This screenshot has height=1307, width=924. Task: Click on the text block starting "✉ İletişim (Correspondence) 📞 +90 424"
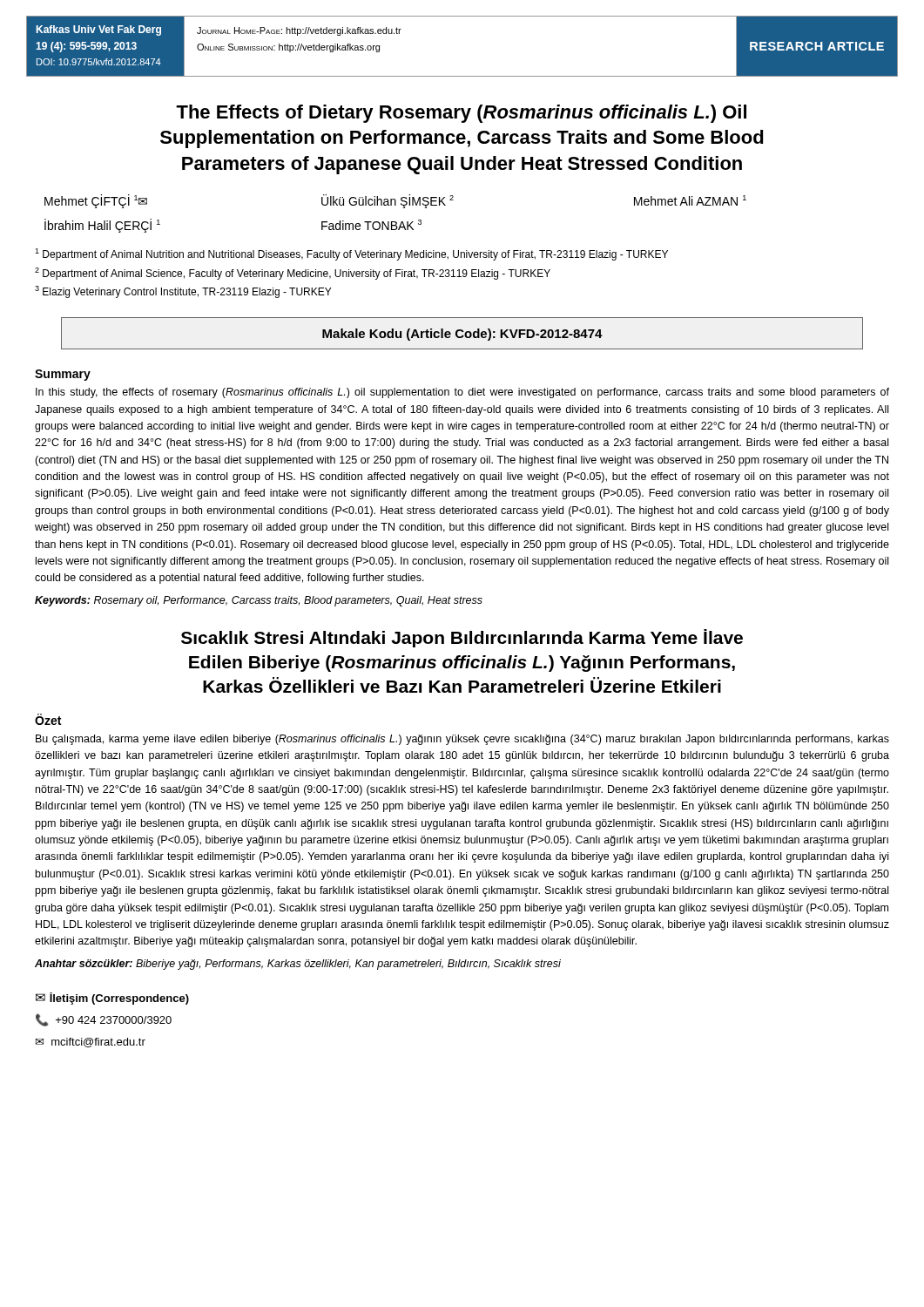point(112,1019)
